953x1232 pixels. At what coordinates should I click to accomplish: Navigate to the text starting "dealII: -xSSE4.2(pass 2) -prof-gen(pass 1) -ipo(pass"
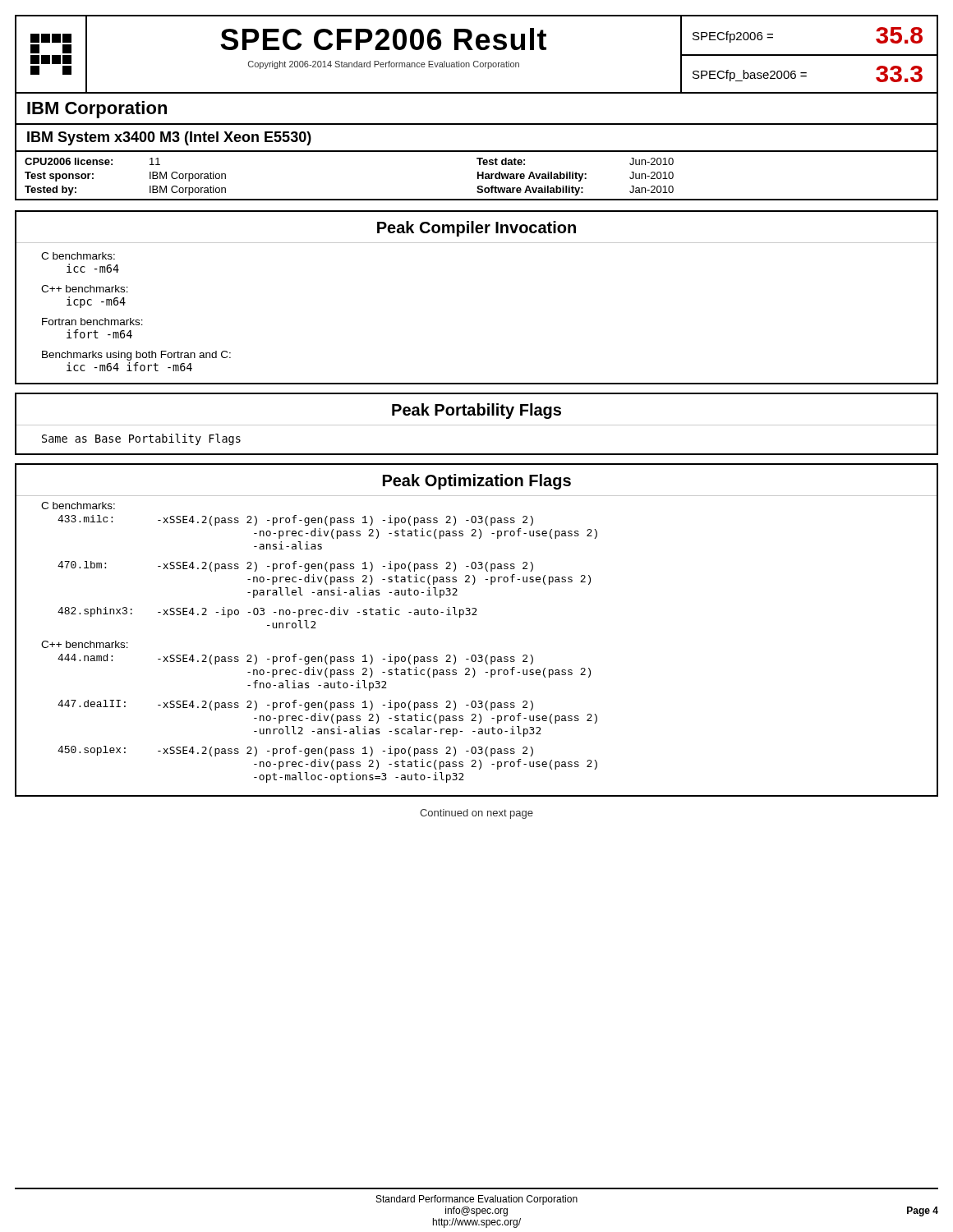click(x=328, y=718)
